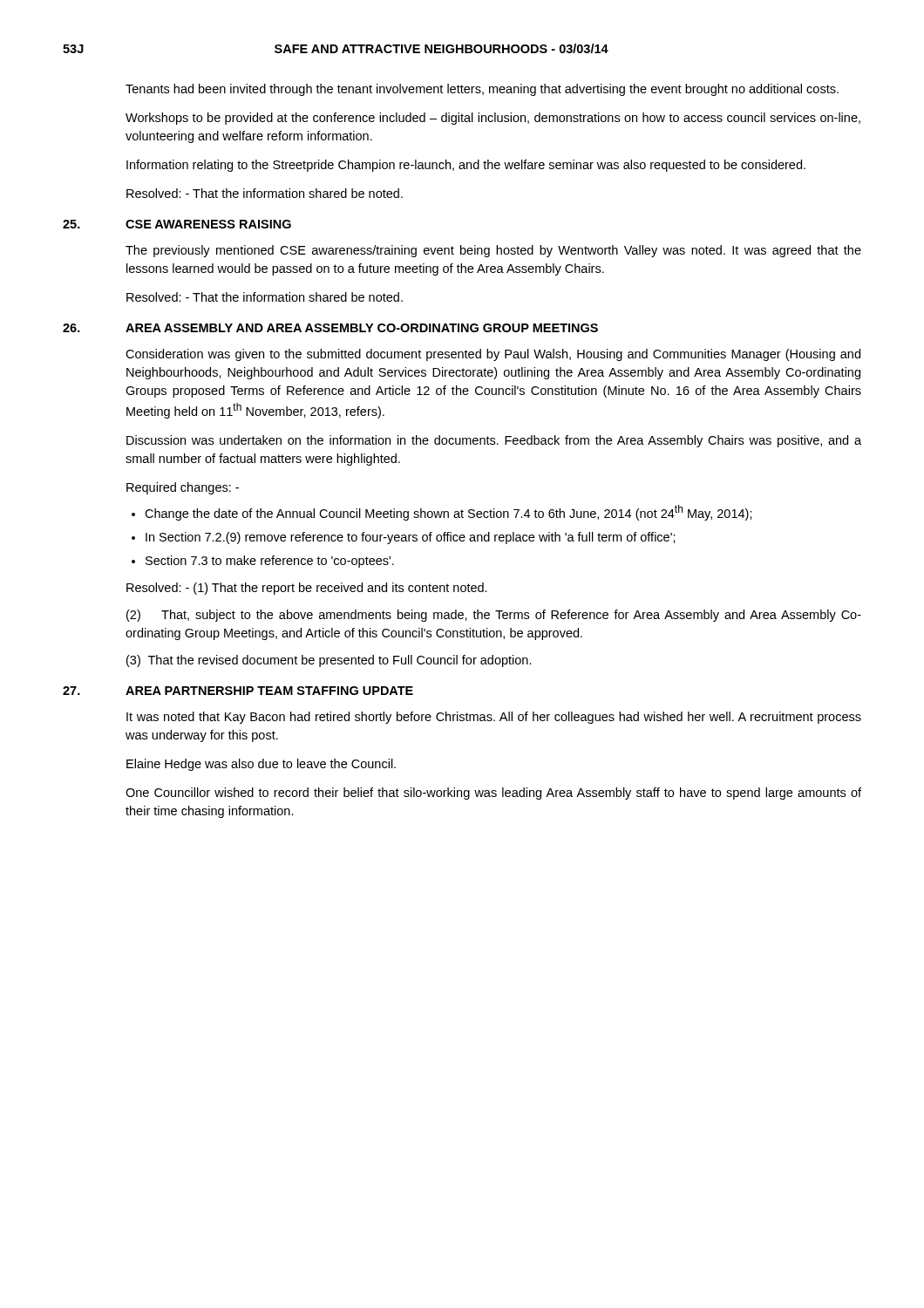Screen dimensions: 1308x924
Task: Where does it say "CSE AWARENESS RAISING"?
Action: coord(209,224)
